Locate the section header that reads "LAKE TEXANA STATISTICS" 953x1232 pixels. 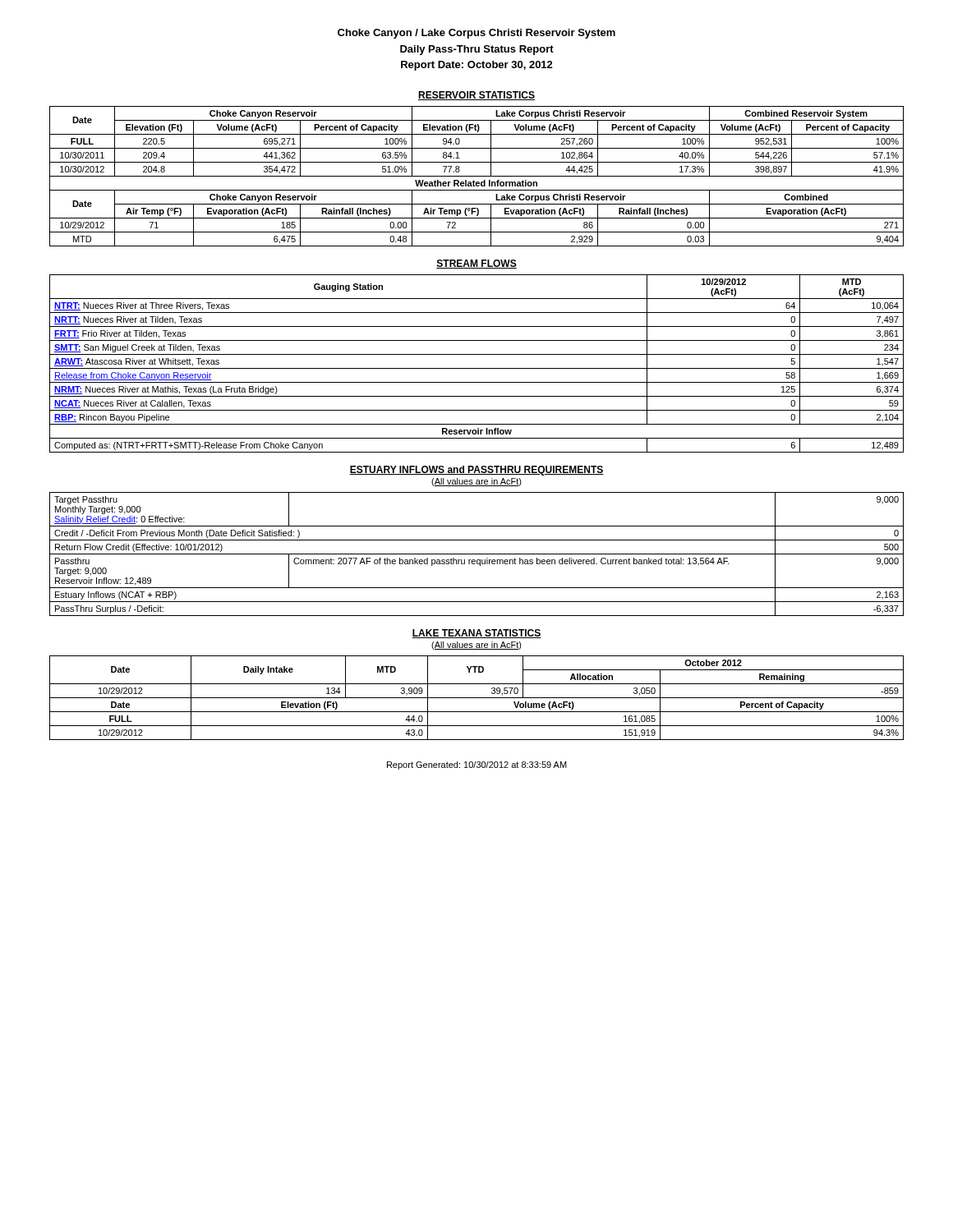tap(476, 639)
